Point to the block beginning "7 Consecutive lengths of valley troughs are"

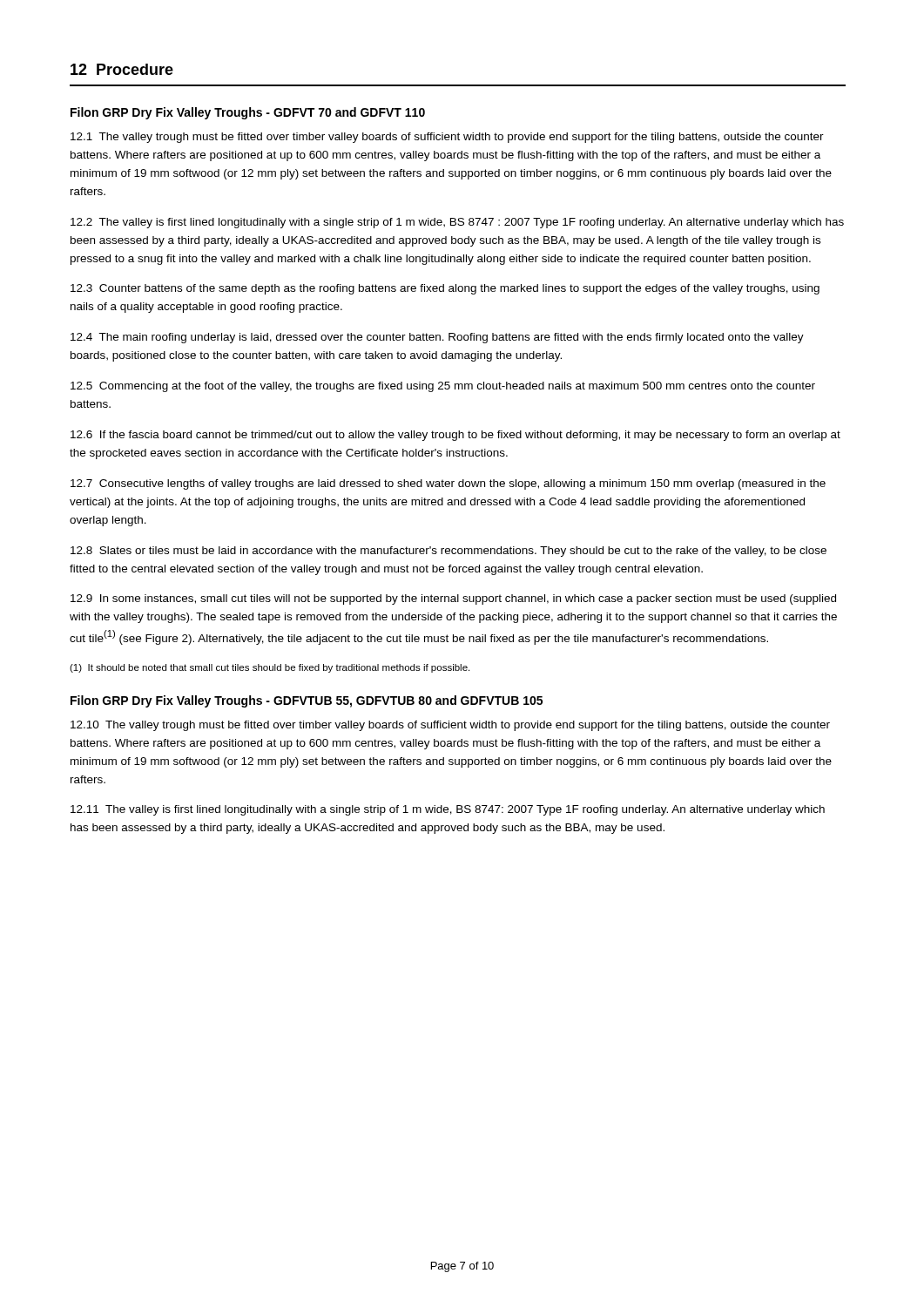pyautogui.click(x=448, y=501)
